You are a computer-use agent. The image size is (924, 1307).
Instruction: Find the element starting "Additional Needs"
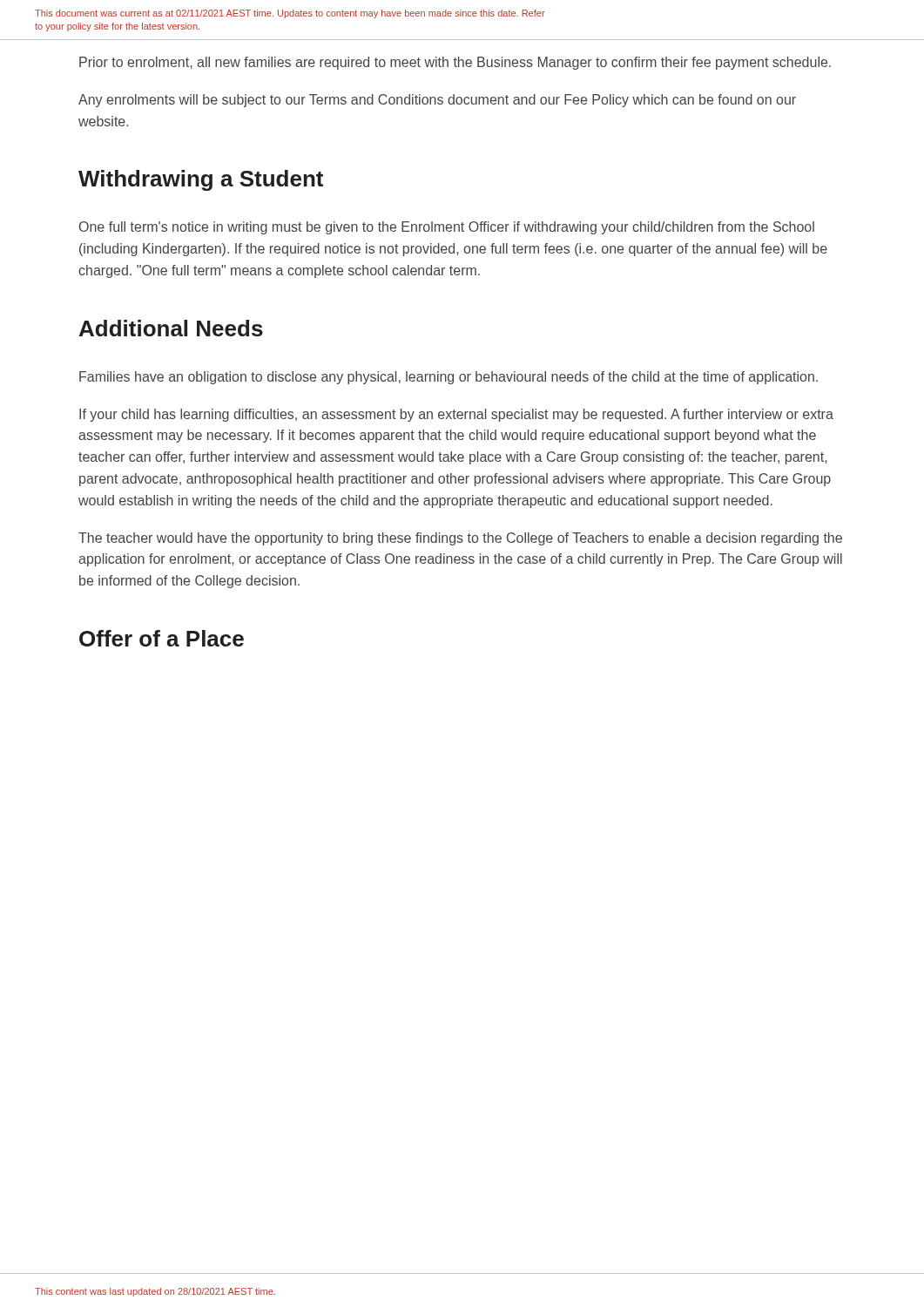click(x=171, y=328)
